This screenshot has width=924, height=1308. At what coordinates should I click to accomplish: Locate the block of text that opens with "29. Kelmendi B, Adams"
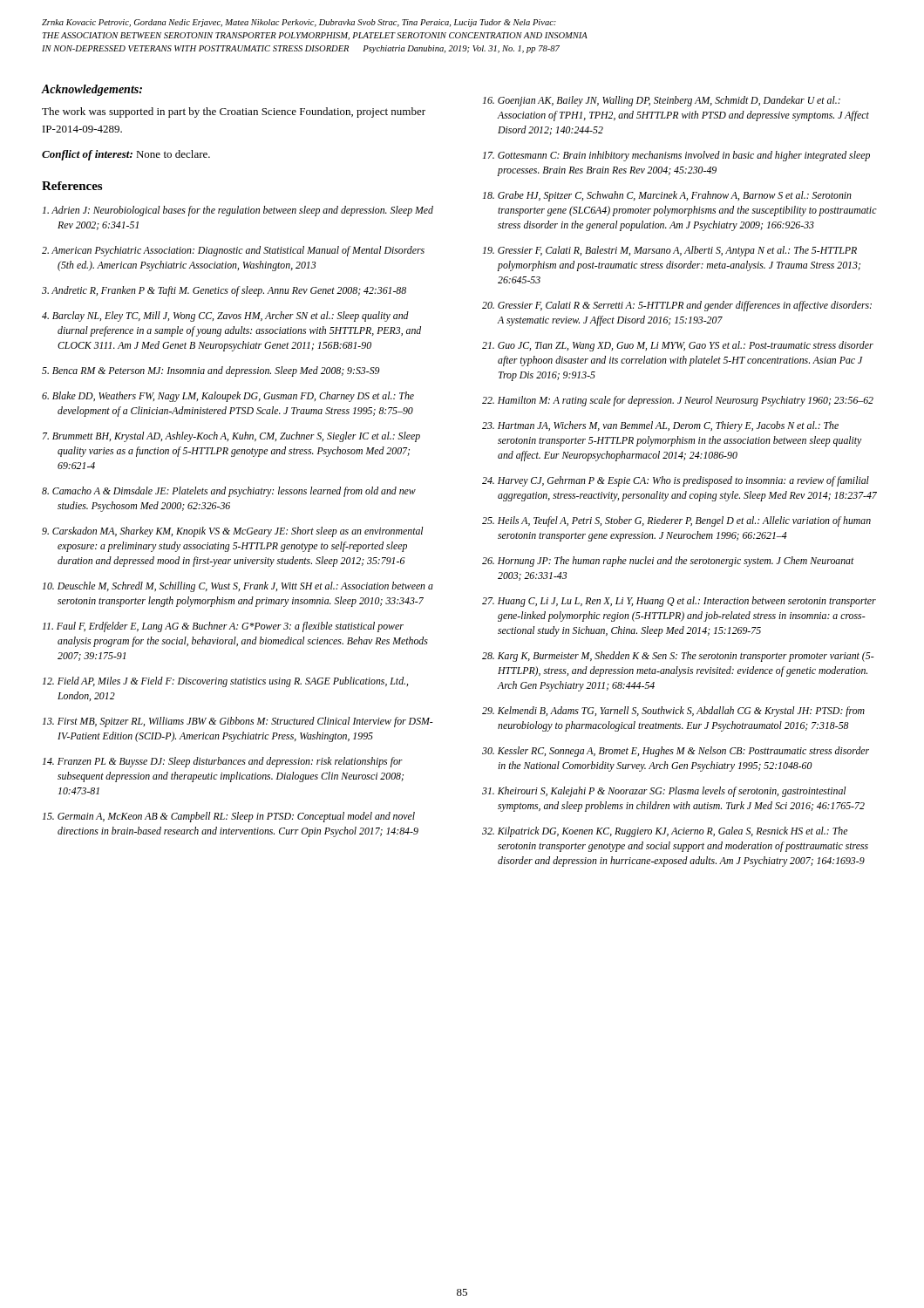pyautogui.click(x=680, y=719)
